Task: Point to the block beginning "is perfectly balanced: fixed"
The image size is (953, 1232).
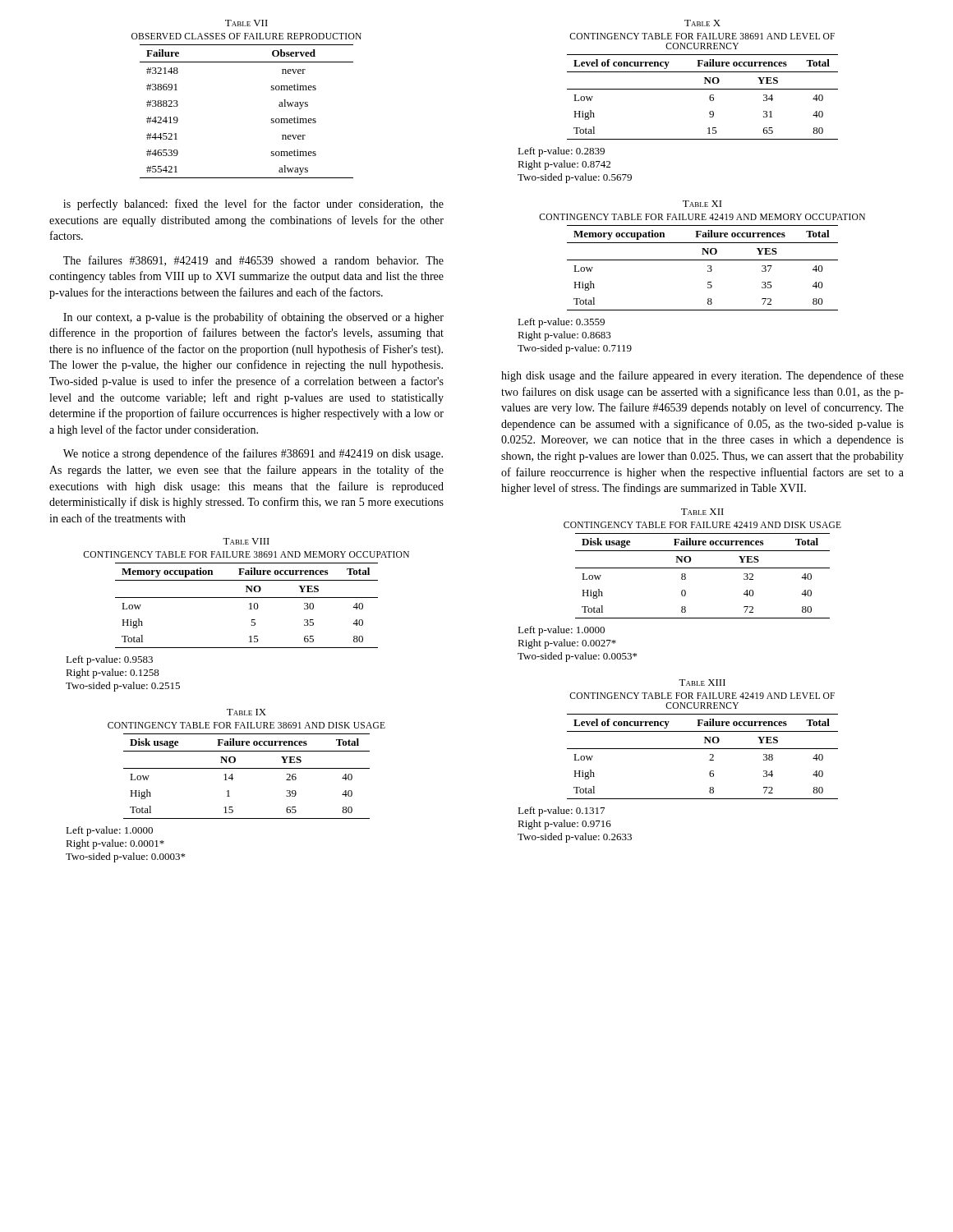Action: click(x=246, y=361)
